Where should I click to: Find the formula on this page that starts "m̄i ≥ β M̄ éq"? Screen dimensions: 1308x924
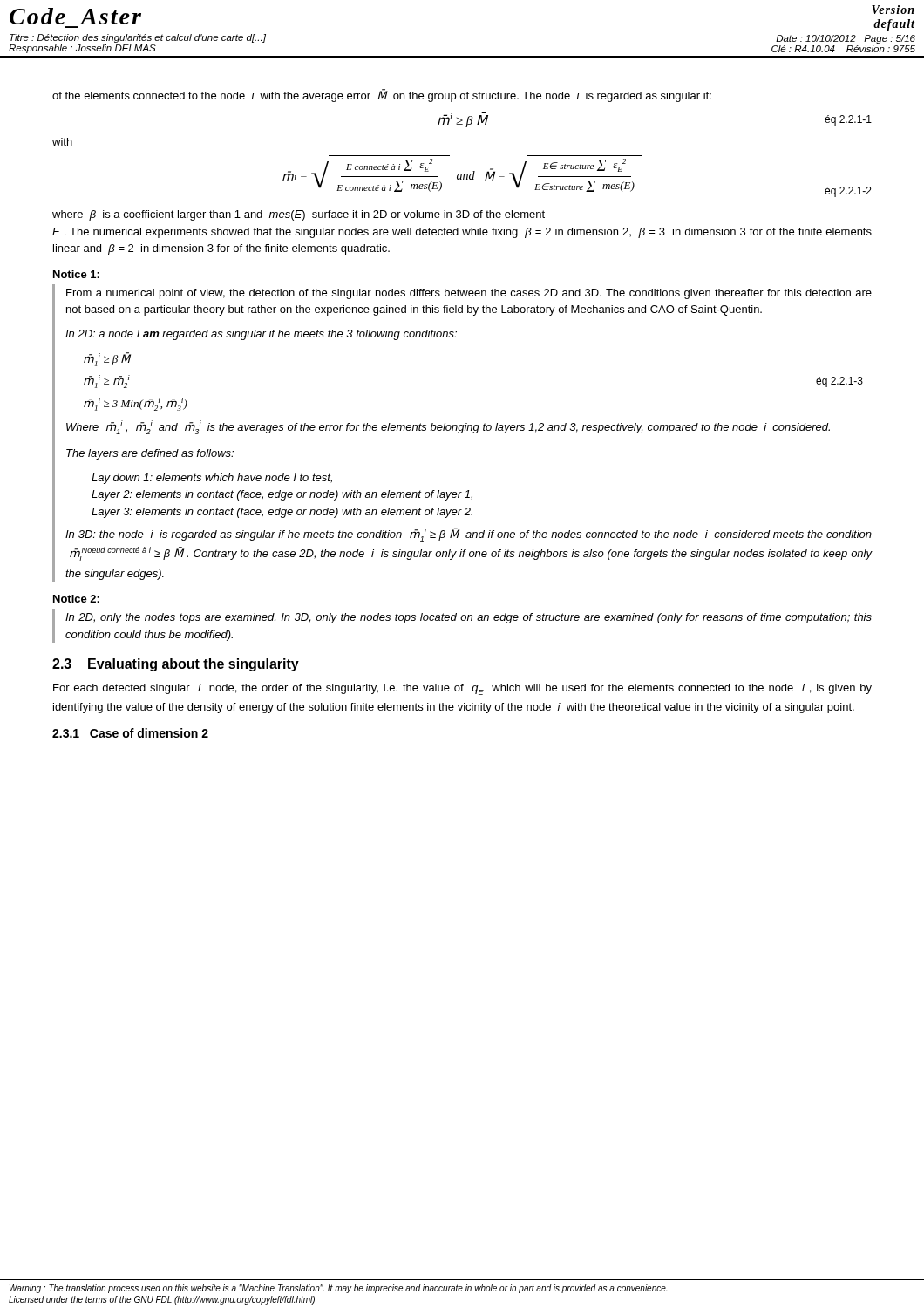(459, 119)
